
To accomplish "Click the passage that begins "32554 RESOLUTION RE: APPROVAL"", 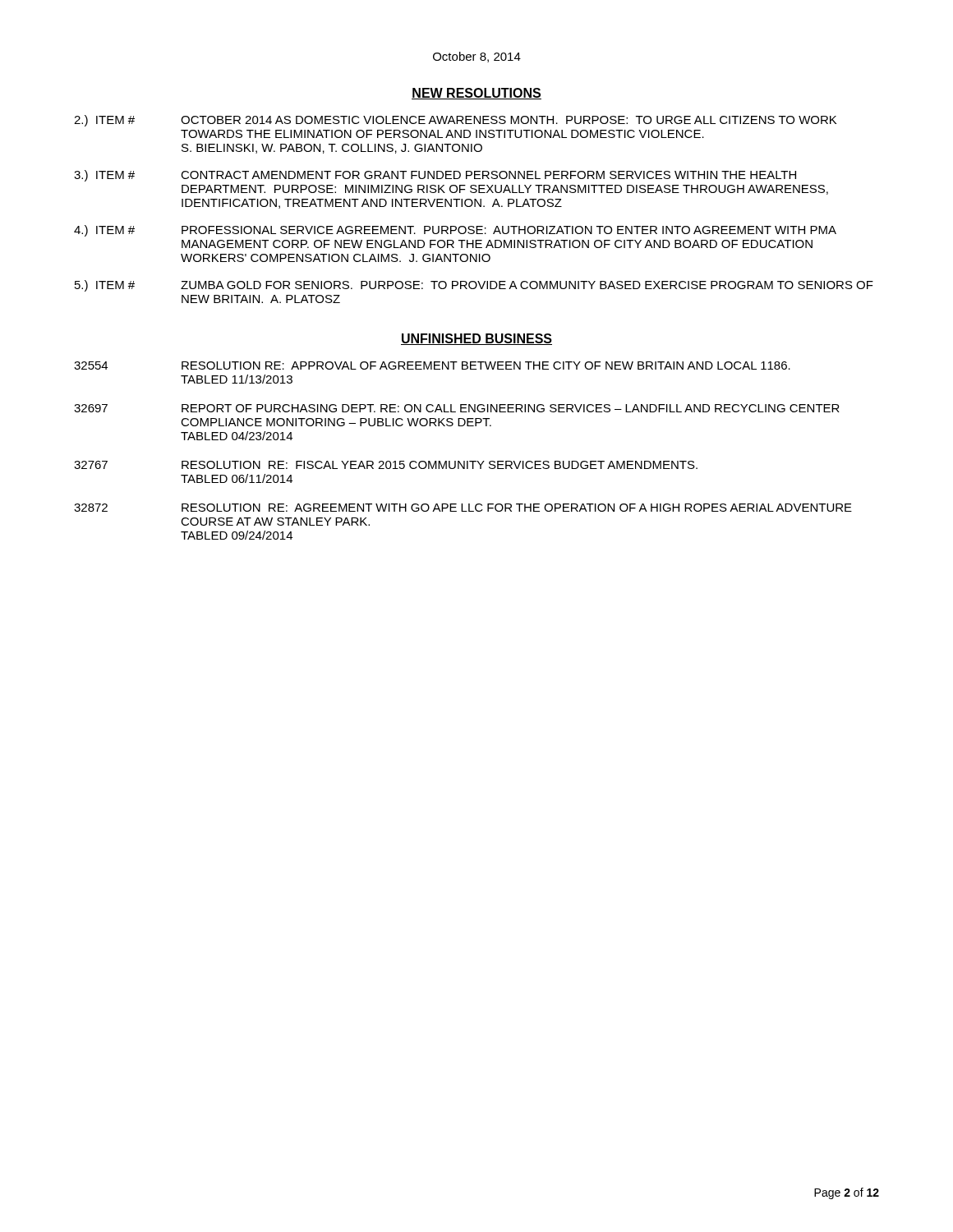I will click(476, 372).
